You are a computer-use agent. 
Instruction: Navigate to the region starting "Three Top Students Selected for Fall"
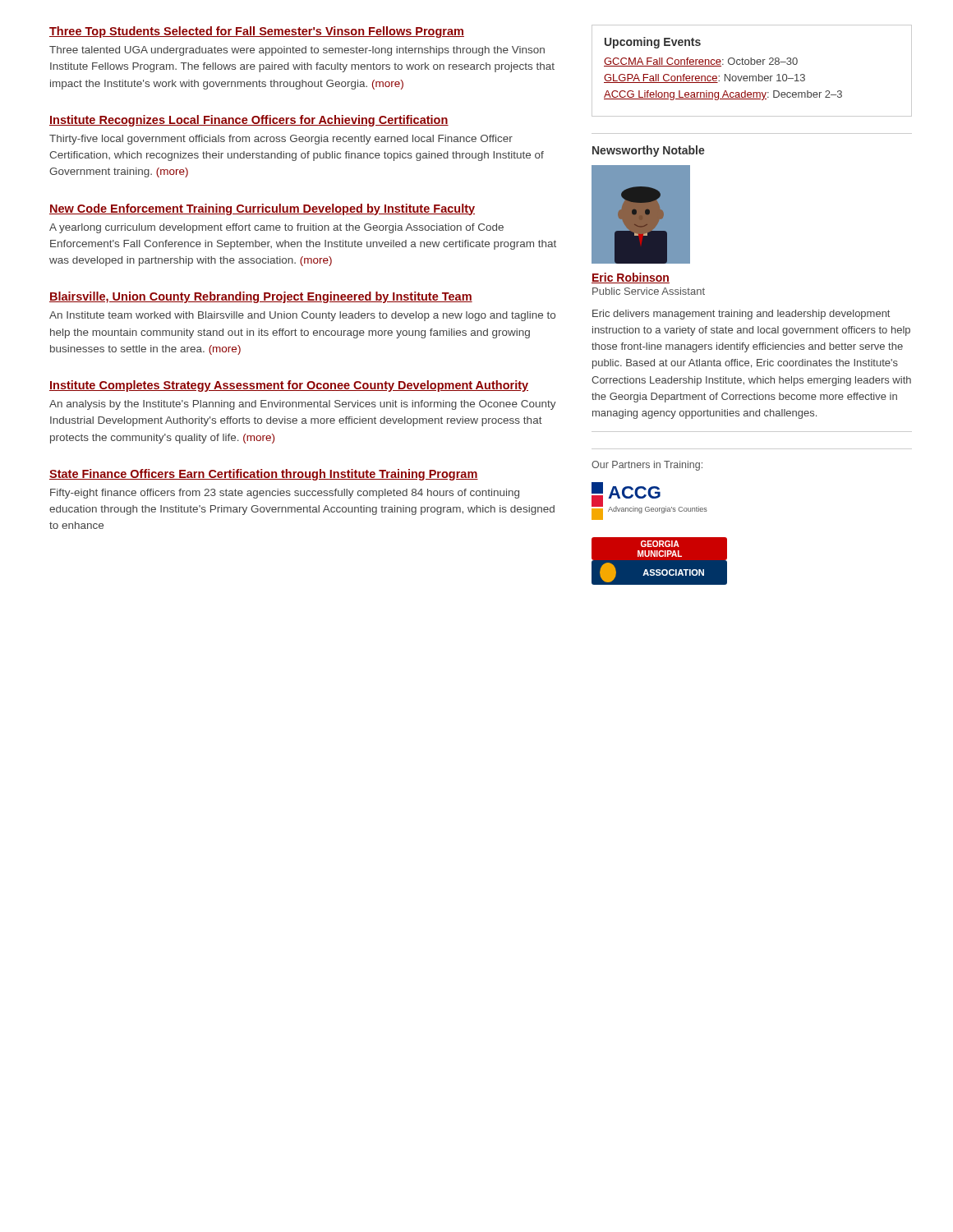point(257,31)
